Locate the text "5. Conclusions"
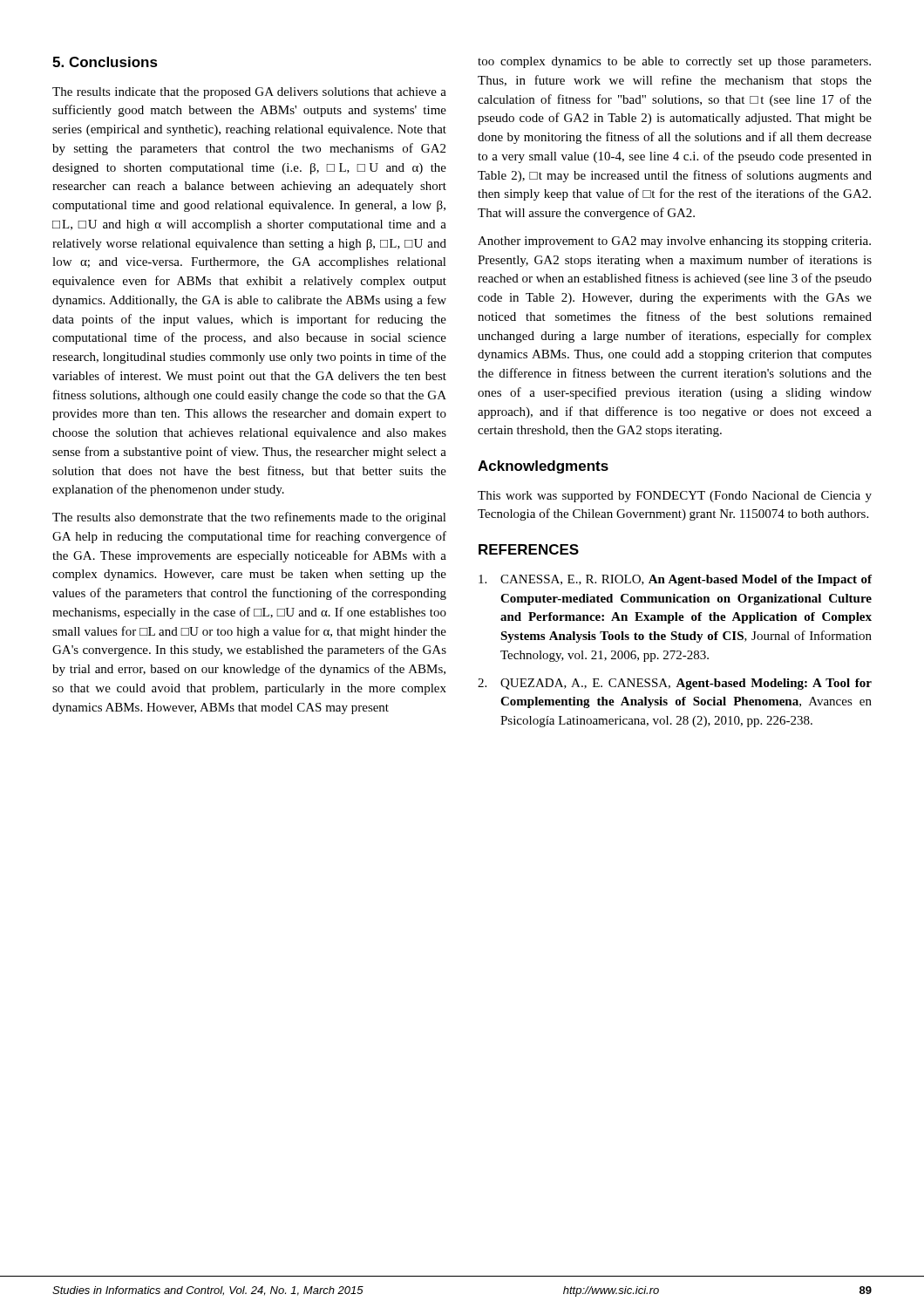This screenshot has width=924, height=1308. pyautogui.click(x=105, y=62)
